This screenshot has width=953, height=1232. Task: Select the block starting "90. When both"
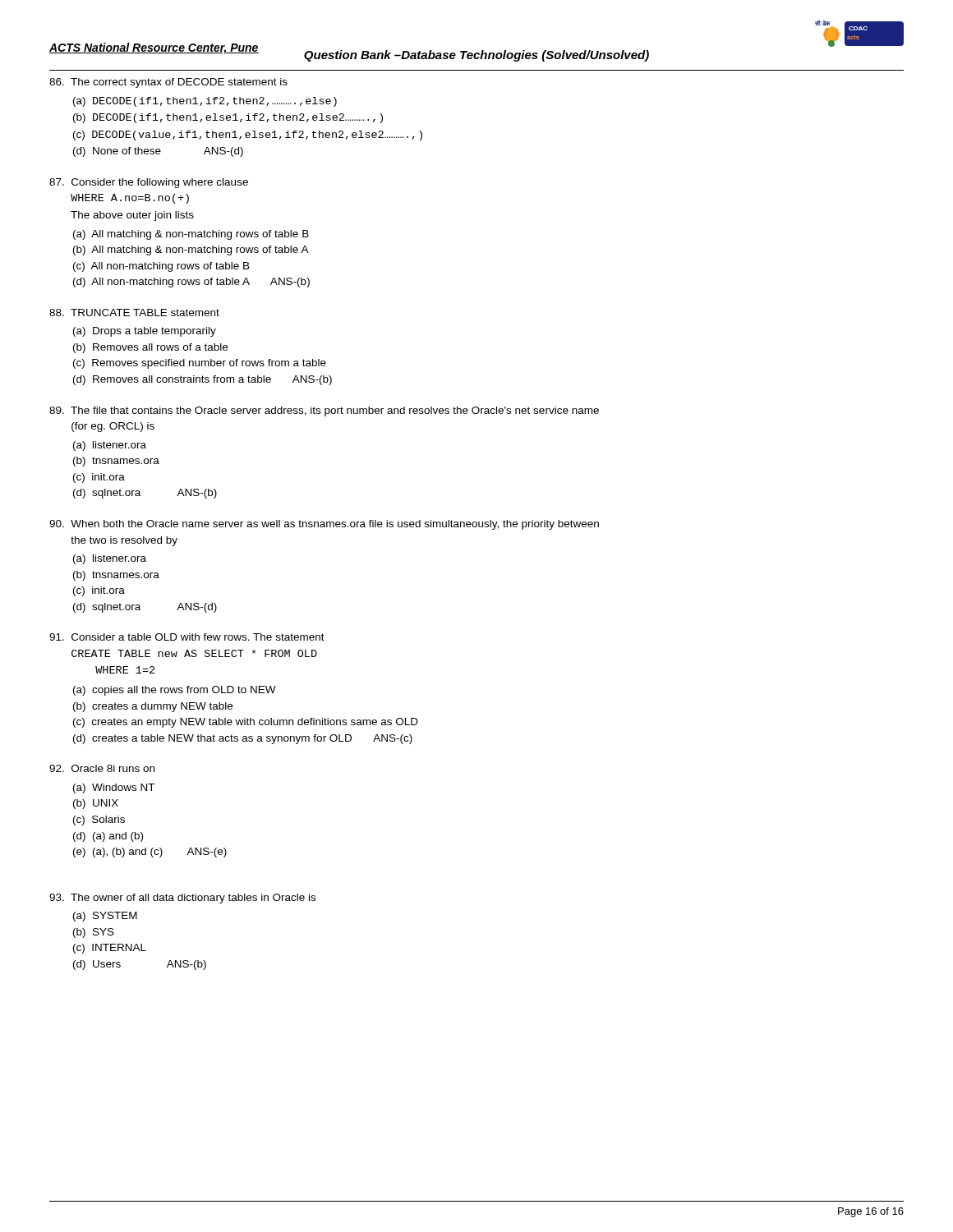(x=324, y=525)
